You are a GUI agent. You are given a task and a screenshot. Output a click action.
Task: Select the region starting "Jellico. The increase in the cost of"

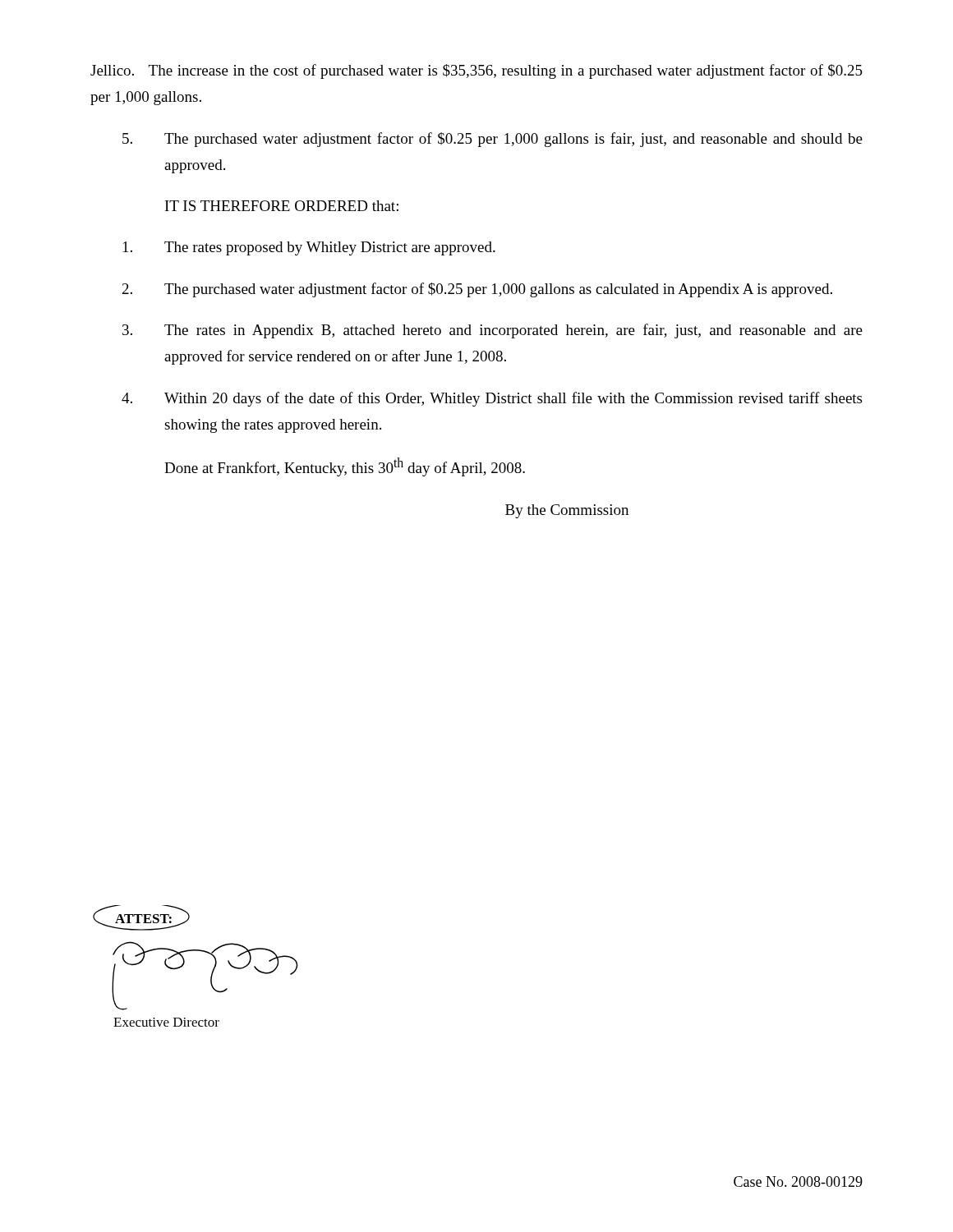pos(476,83)
